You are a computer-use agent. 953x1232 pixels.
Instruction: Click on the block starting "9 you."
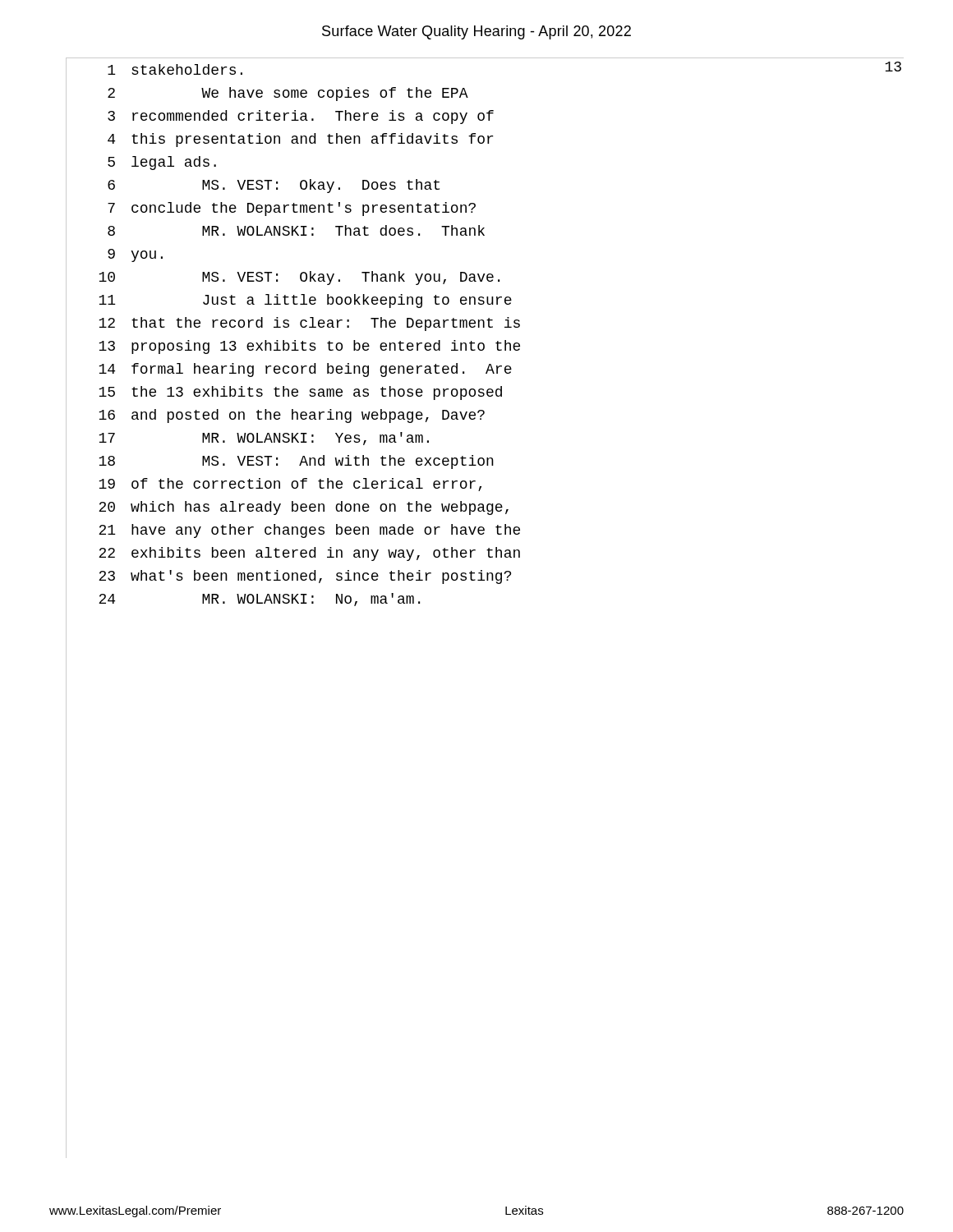pos(116,255)
